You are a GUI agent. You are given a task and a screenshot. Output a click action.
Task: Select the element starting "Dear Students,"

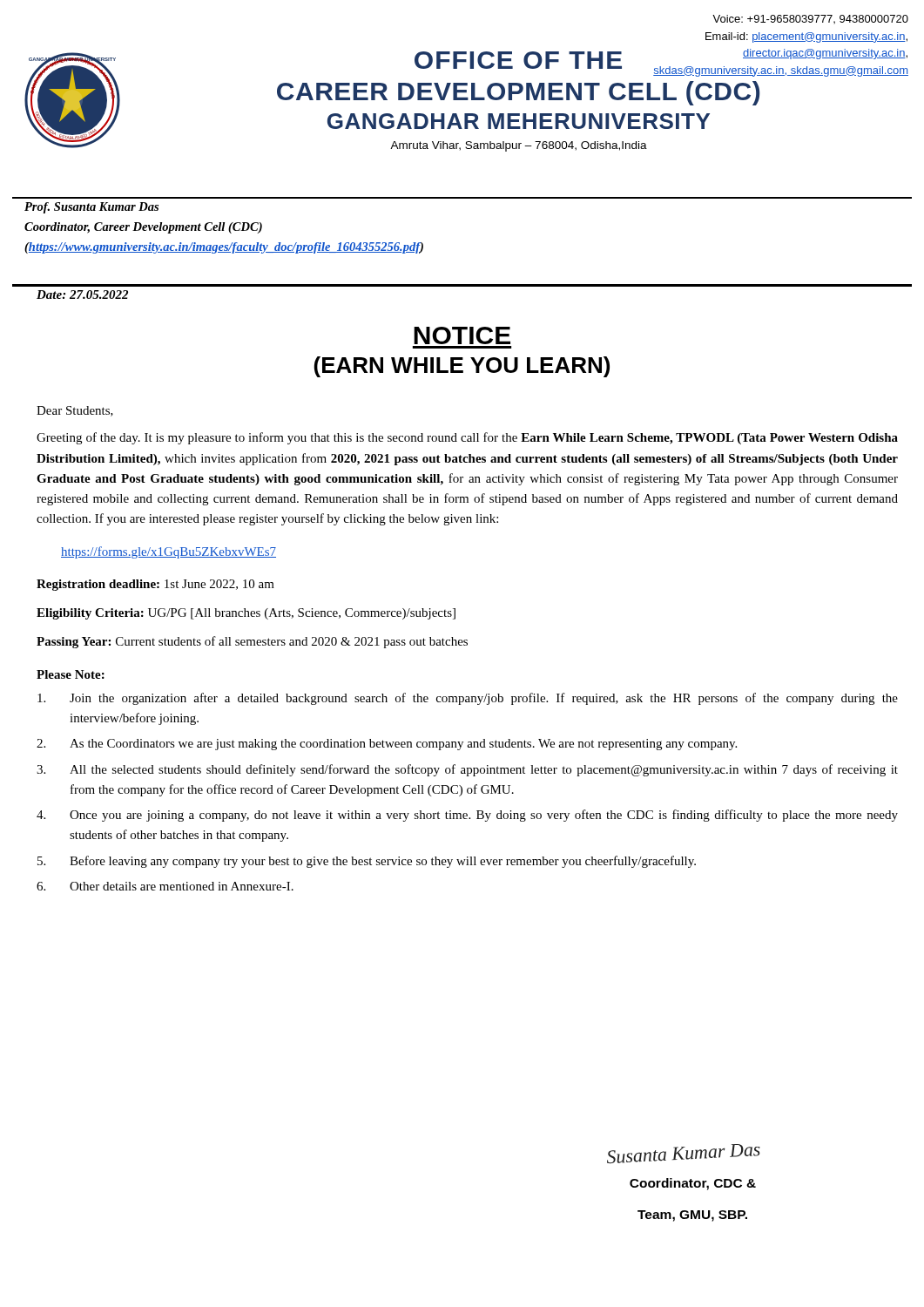click(75, 410)
